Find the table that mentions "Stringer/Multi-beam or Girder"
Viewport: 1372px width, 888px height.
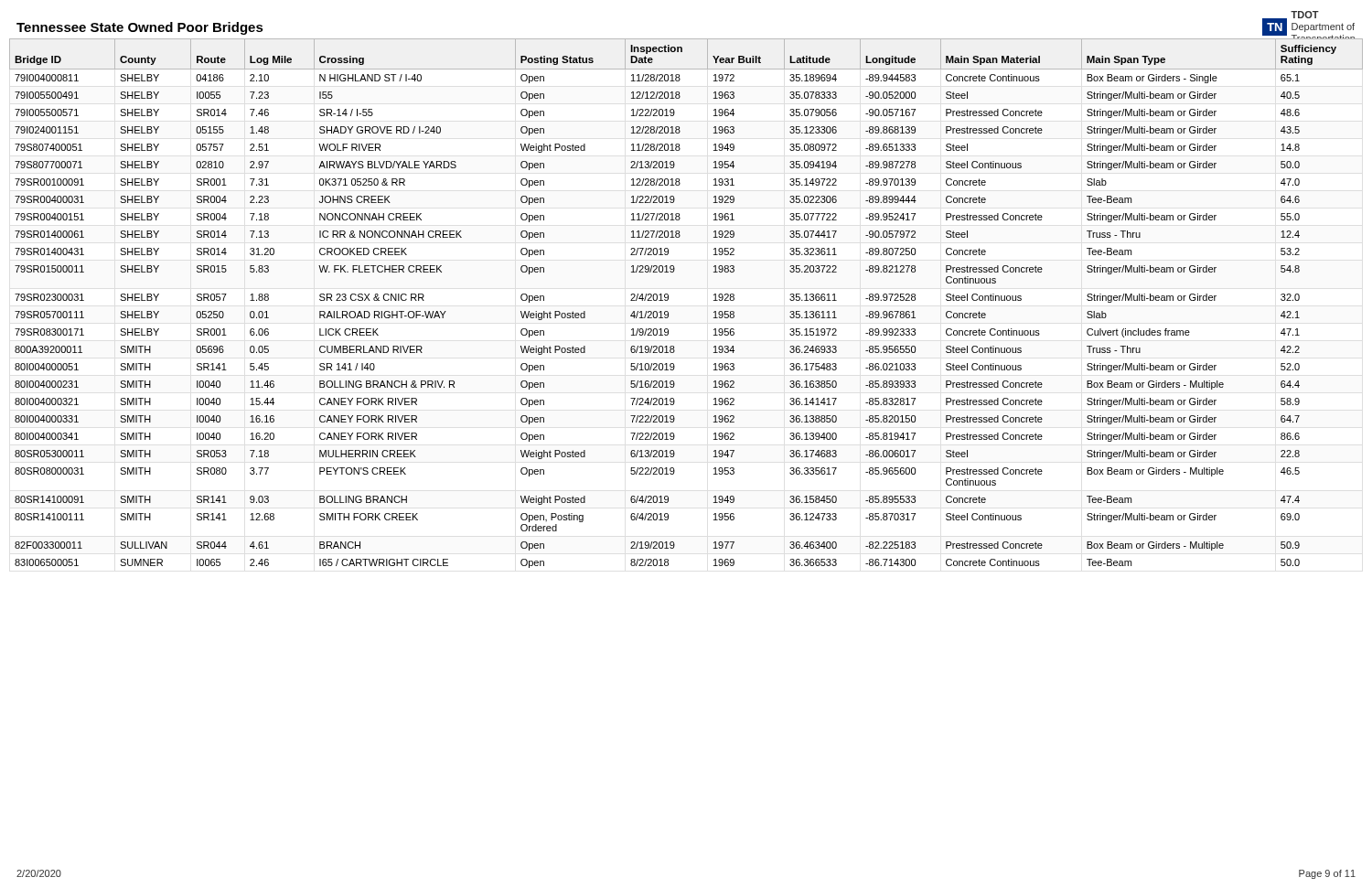686,305
